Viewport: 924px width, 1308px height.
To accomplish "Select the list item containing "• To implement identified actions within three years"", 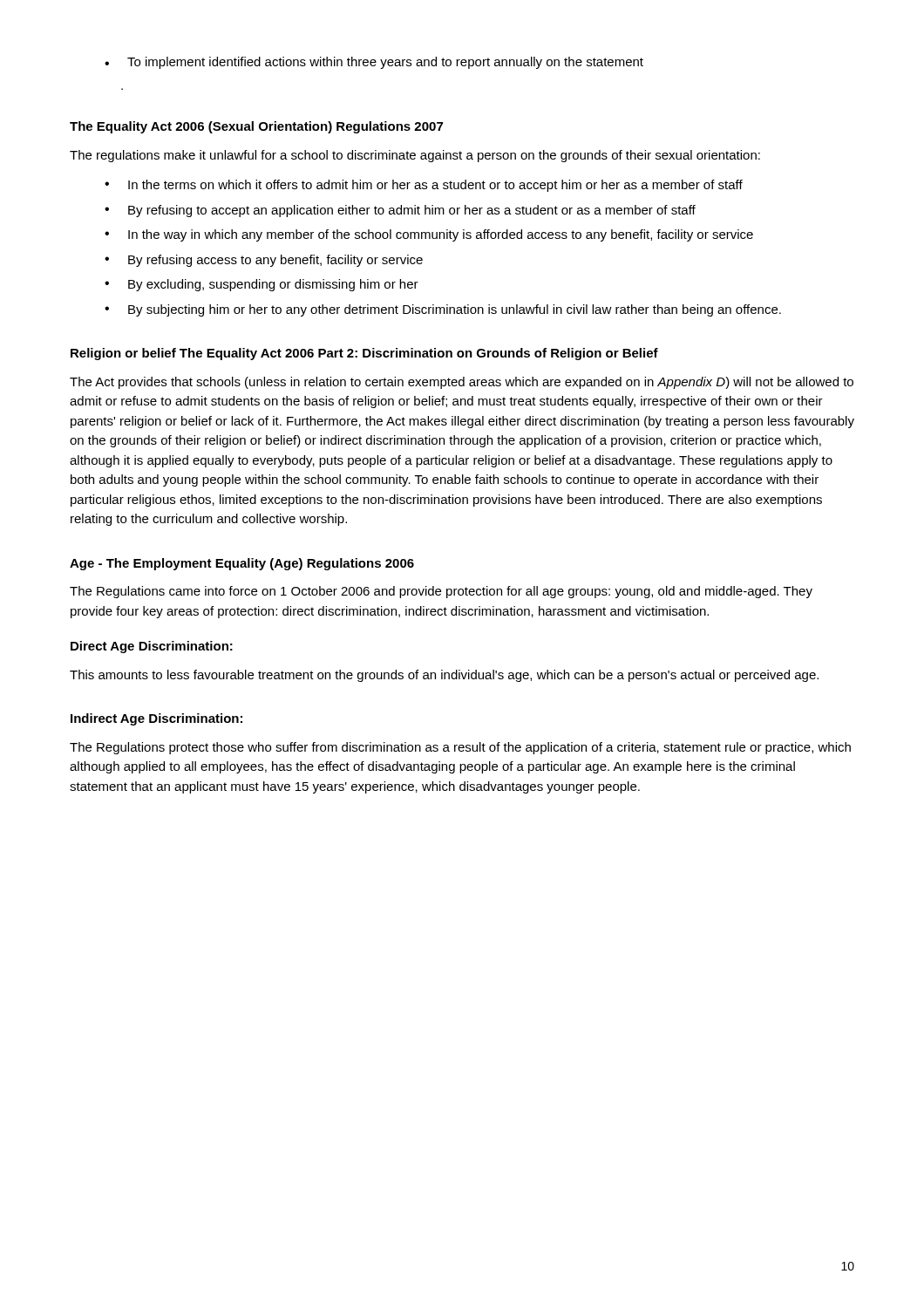I will 479,63.
